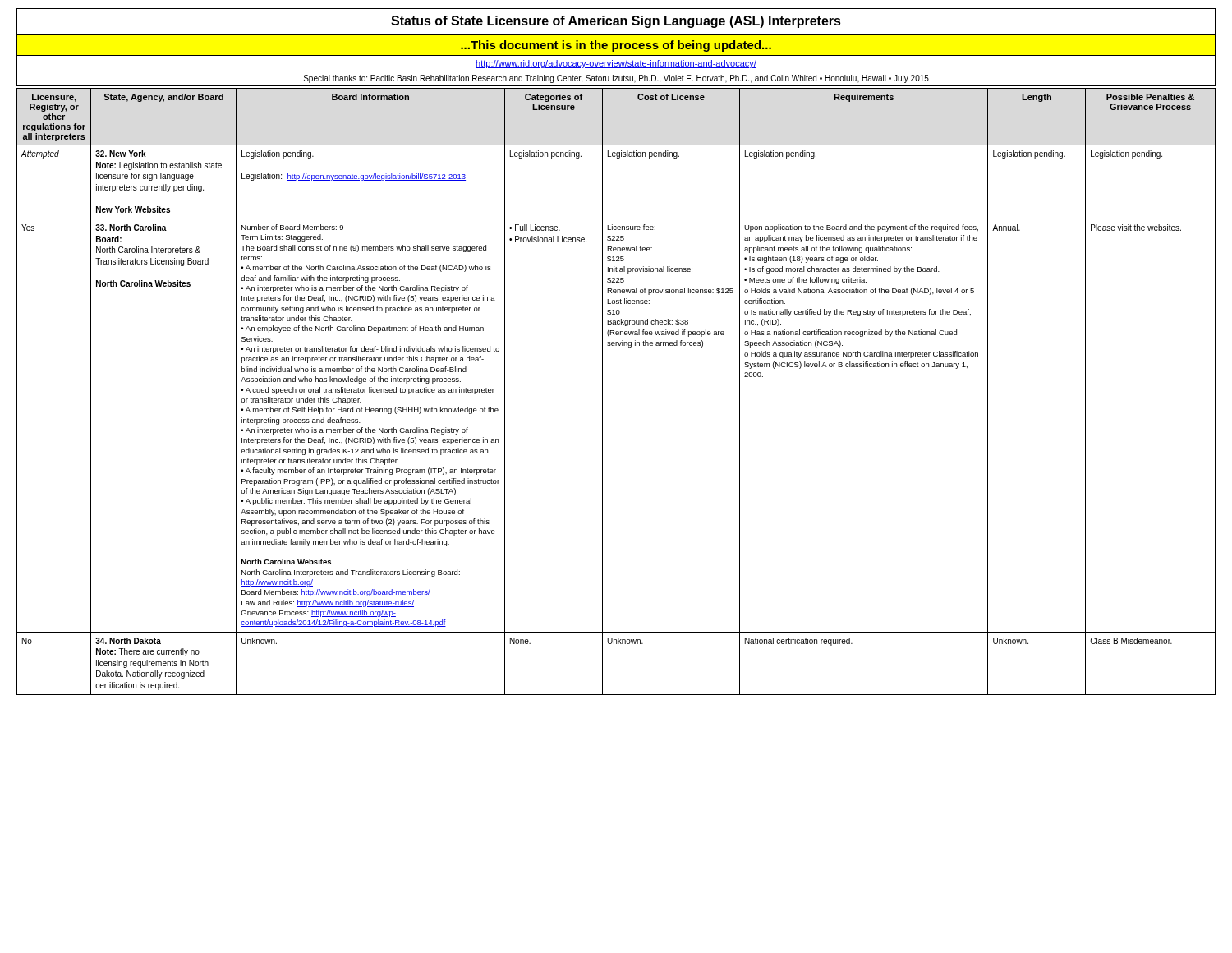
Task: Find the text block starting "...This document is in"
Action: pyautogui.click(x=616, y=45)
